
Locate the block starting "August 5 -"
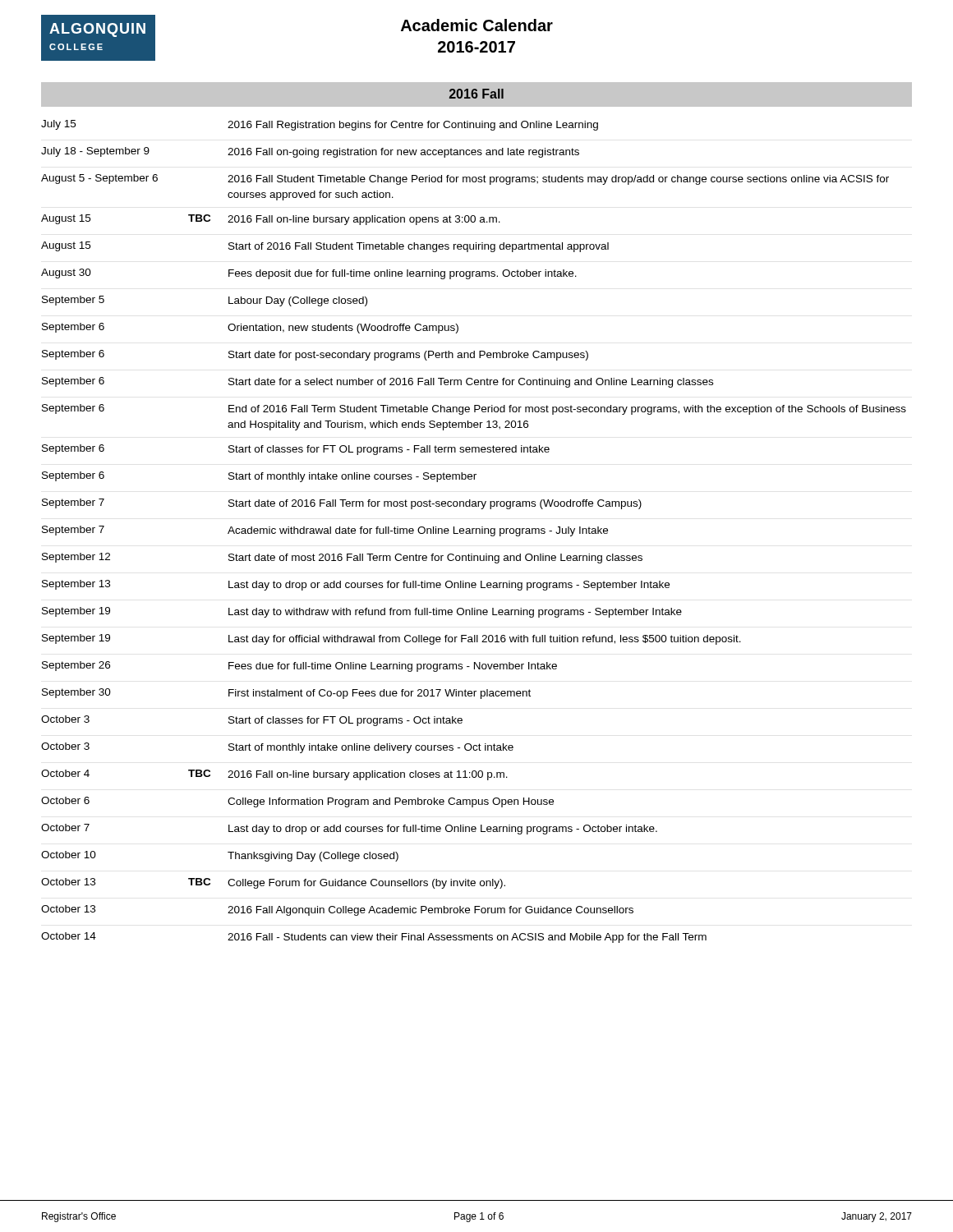[476, 187]
